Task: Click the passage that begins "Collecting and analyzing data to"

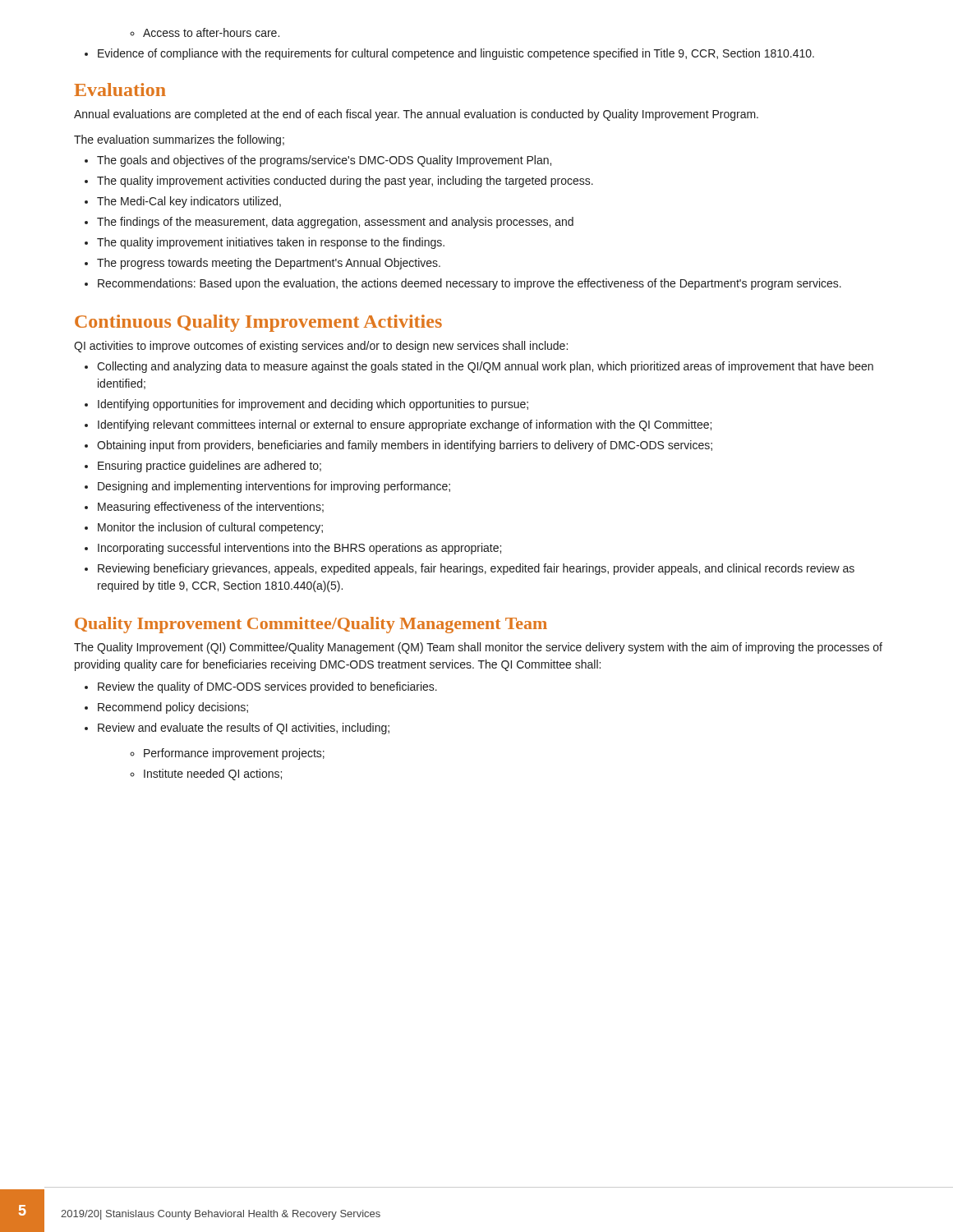Action: coord(485,375)
